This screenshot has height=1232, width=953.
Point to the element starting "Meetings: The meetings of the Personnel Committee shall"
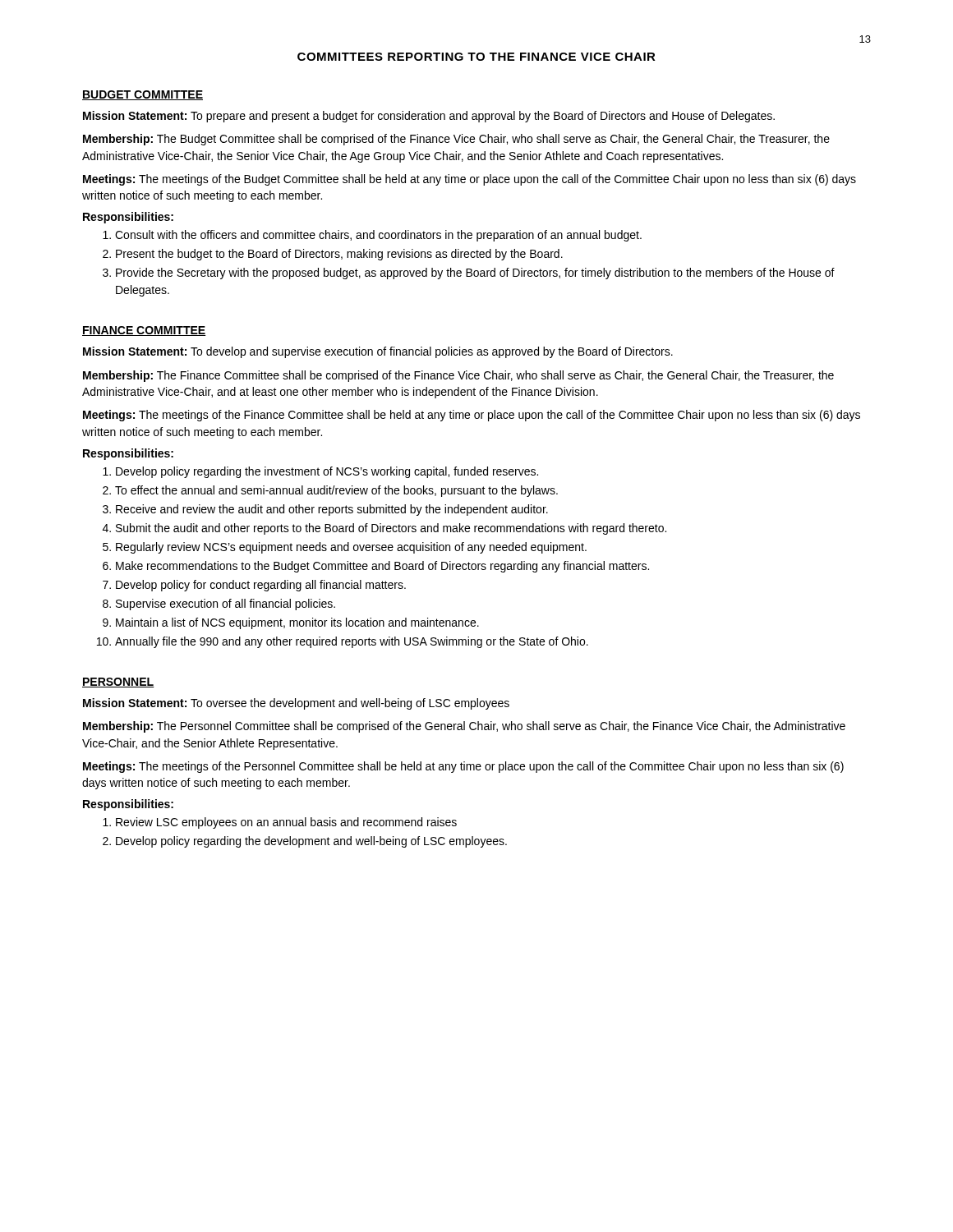[463, 775]
